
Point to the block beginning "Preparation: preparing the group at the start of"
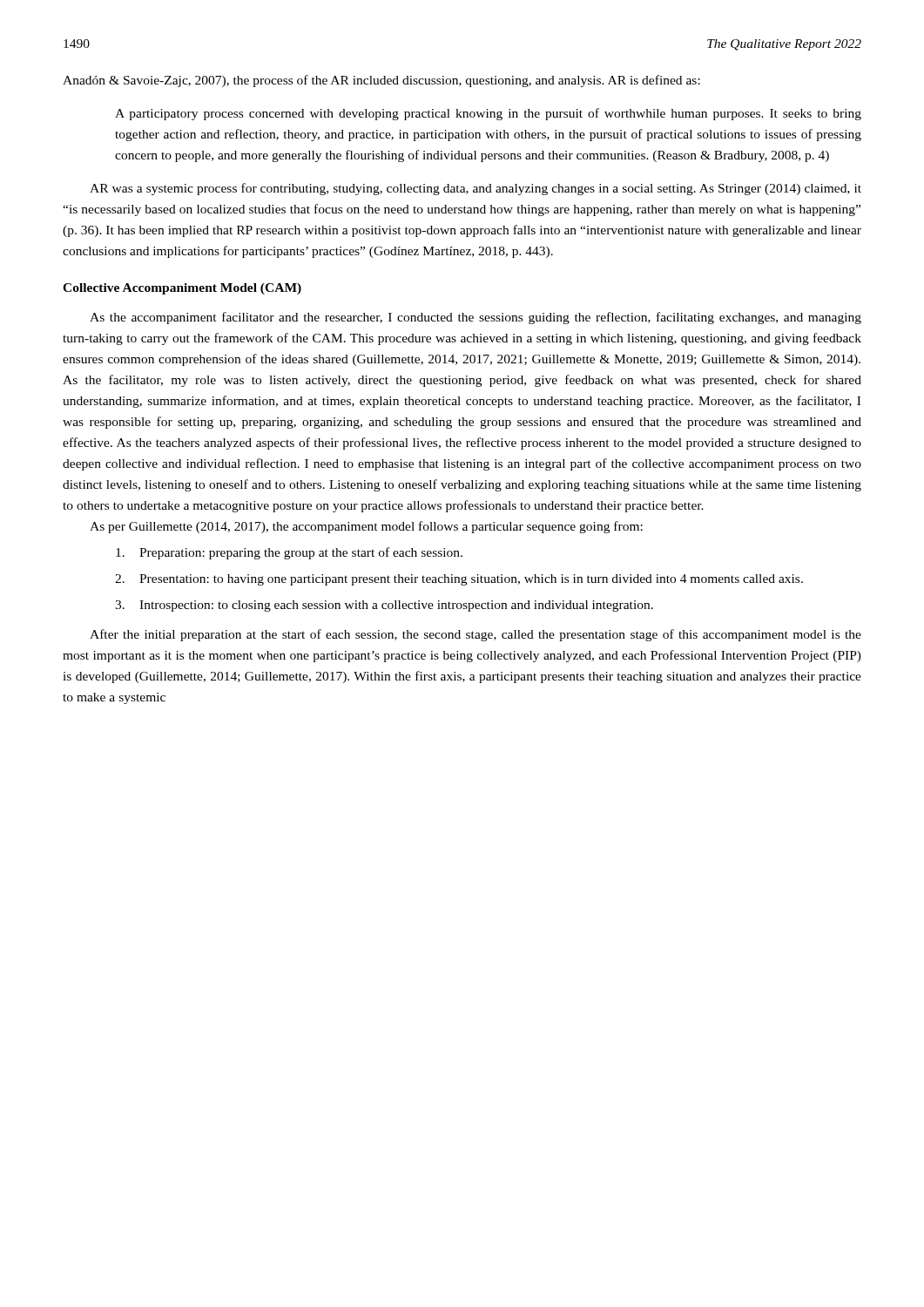pos(289,553)
